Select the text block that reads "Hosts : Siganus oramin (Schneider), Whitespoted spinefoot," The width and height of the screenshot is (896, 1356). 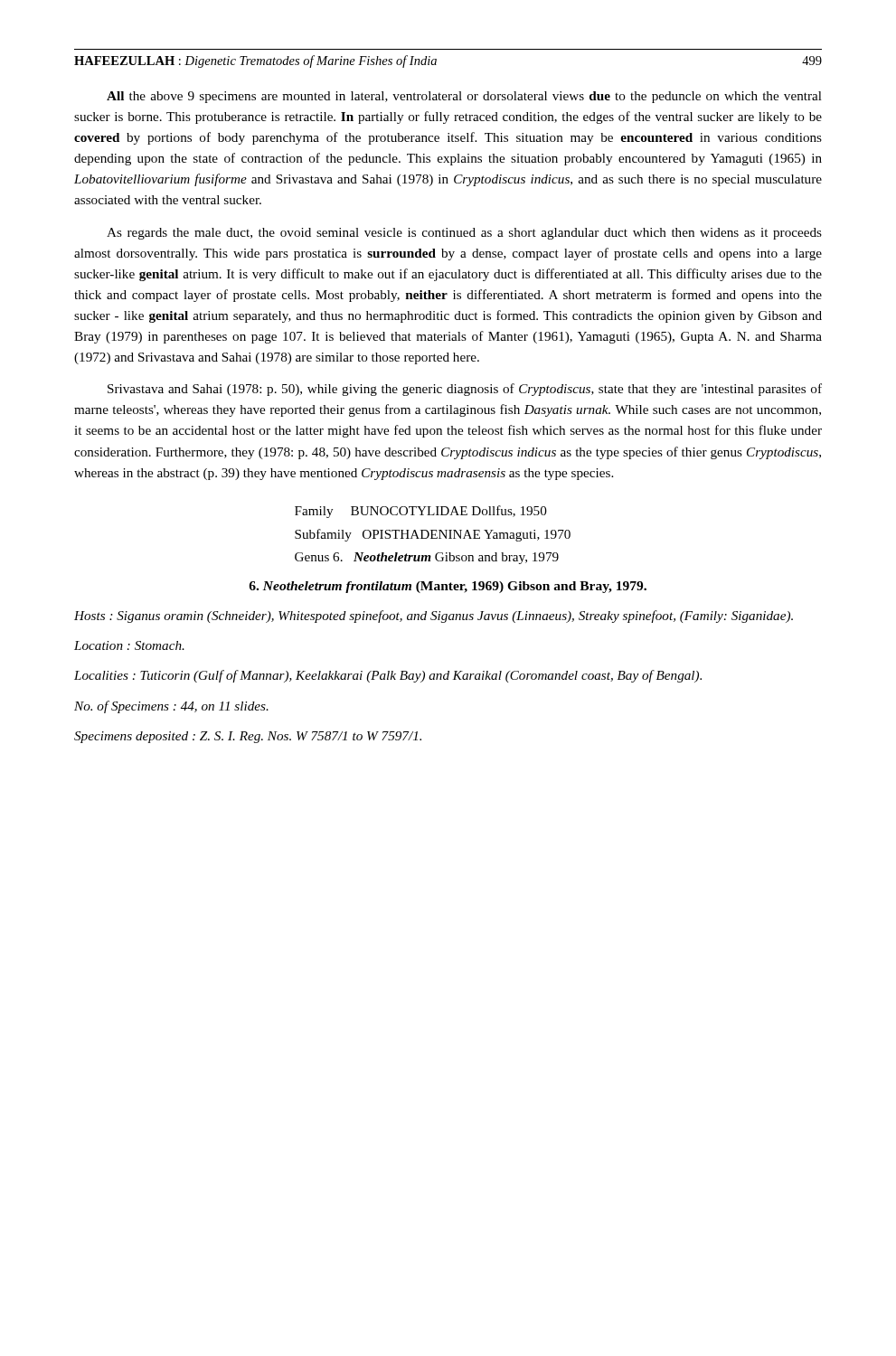434,615
